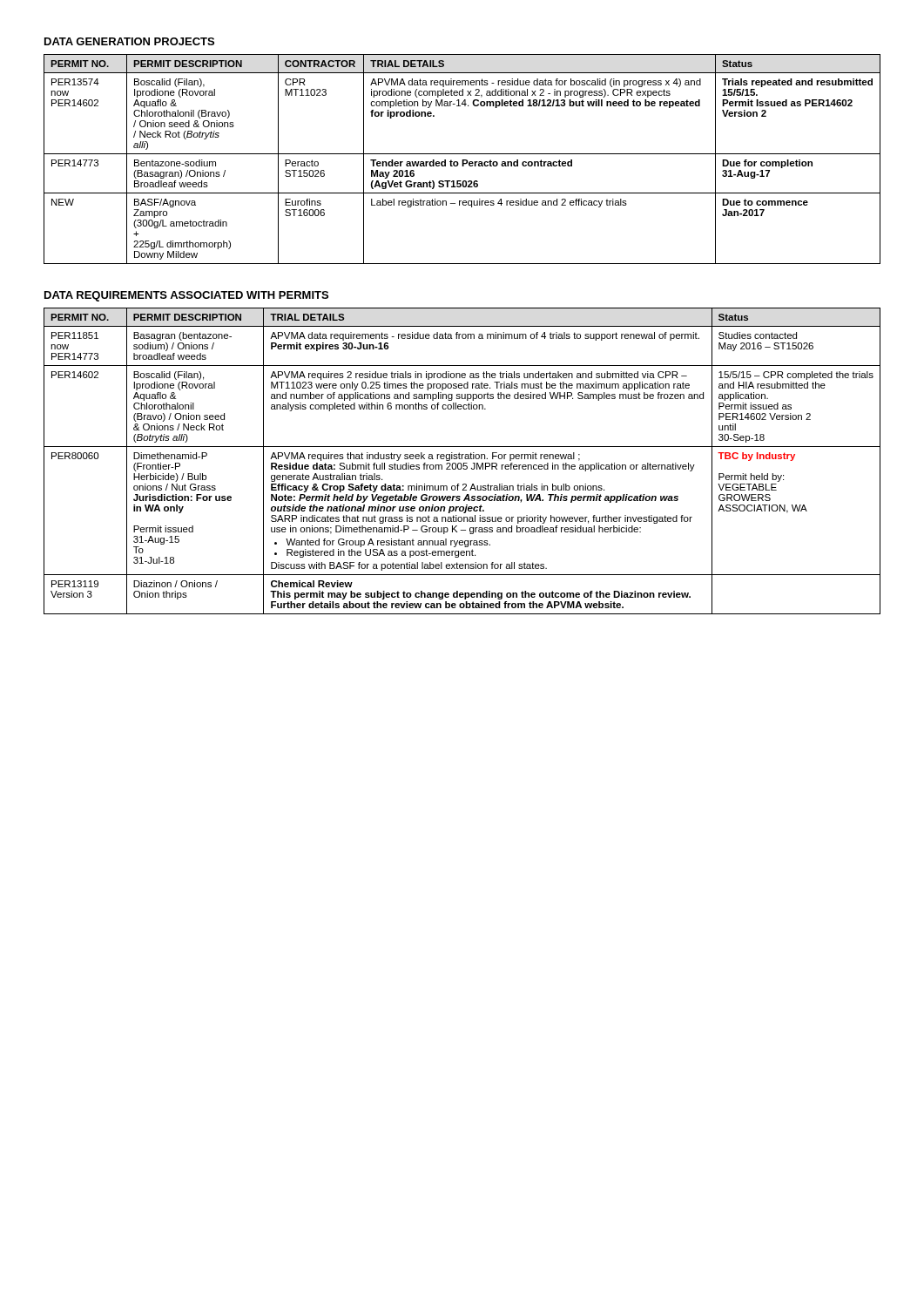This screenshot has width=924, height=1307.
Task: Find the text block starting "DATA GENERATION PROJECTS"
Action: coord(129,41)
